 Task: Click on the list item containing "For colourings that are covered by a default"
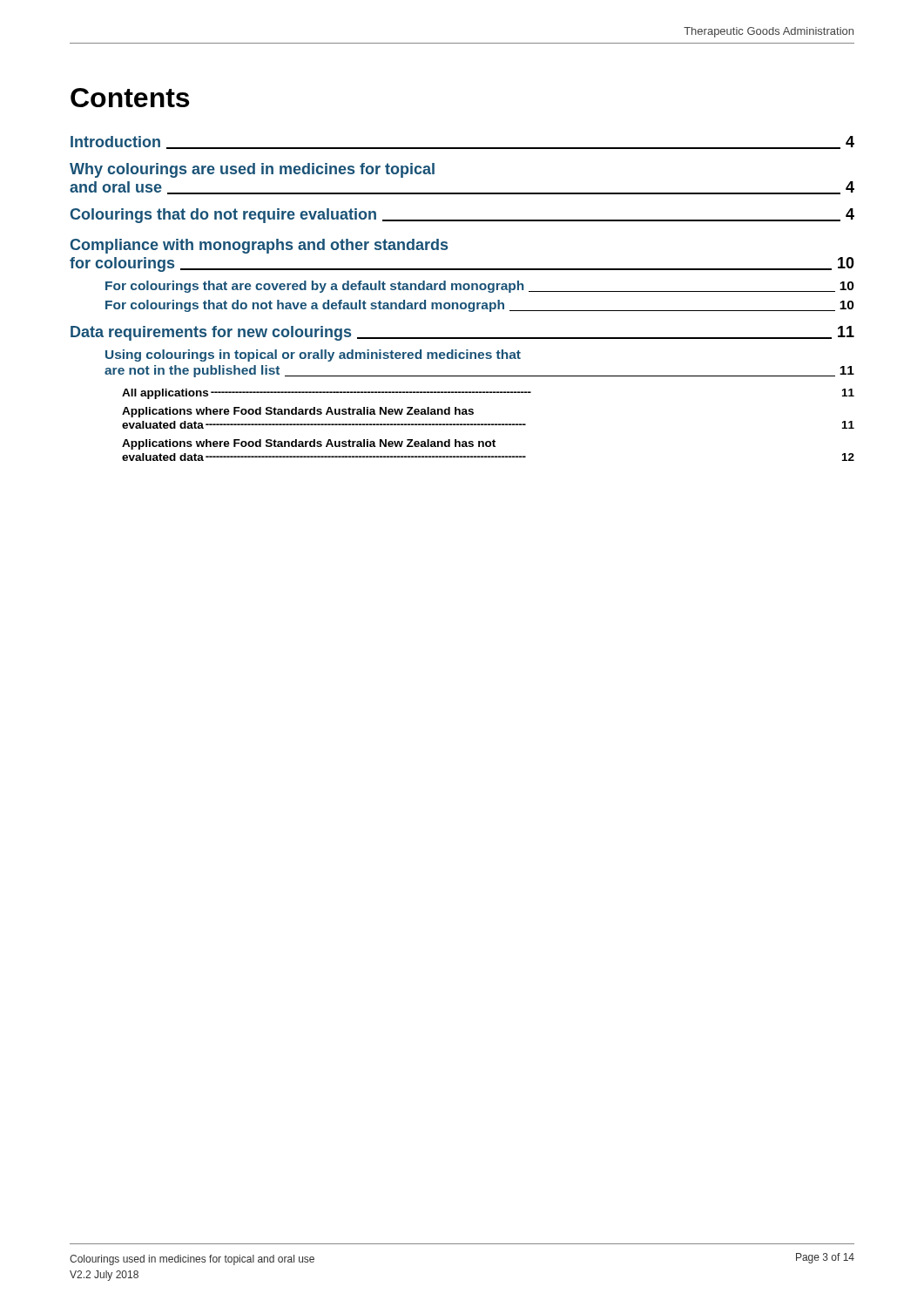(x=479, y=286)
